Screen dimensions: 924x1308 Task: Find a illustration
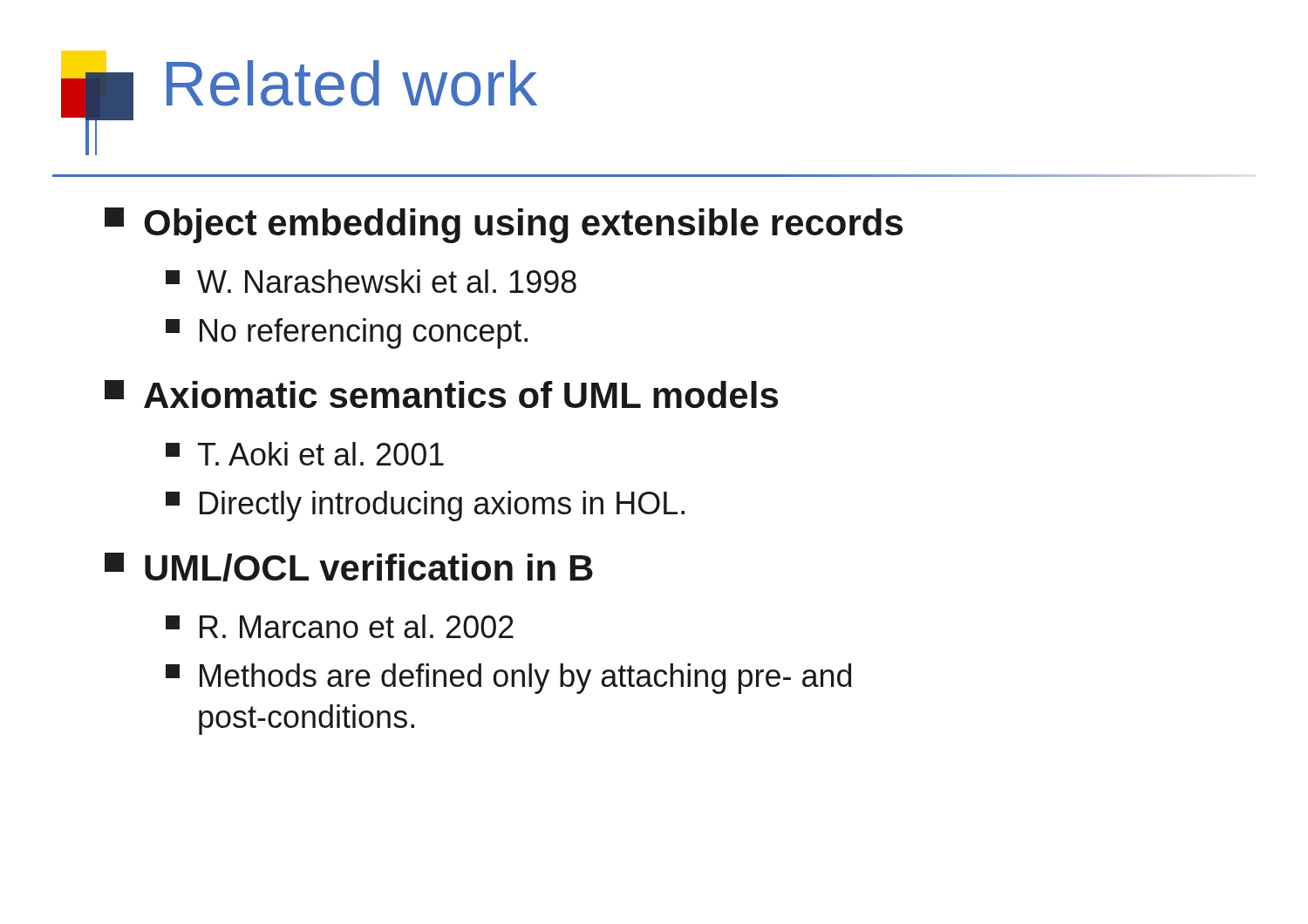point(100,98)
